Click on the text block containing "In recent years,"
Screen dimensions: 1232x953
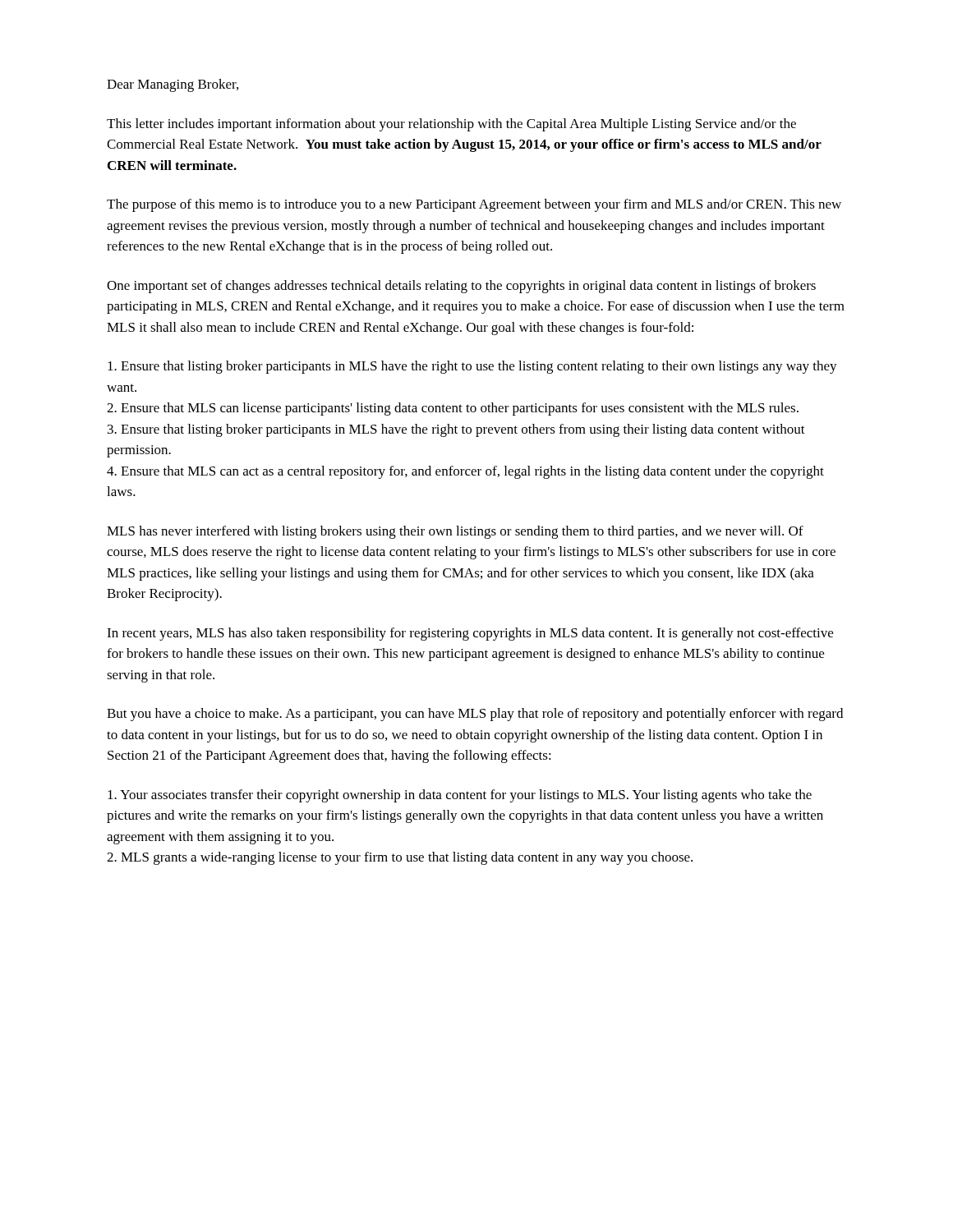tap(470, 653)
